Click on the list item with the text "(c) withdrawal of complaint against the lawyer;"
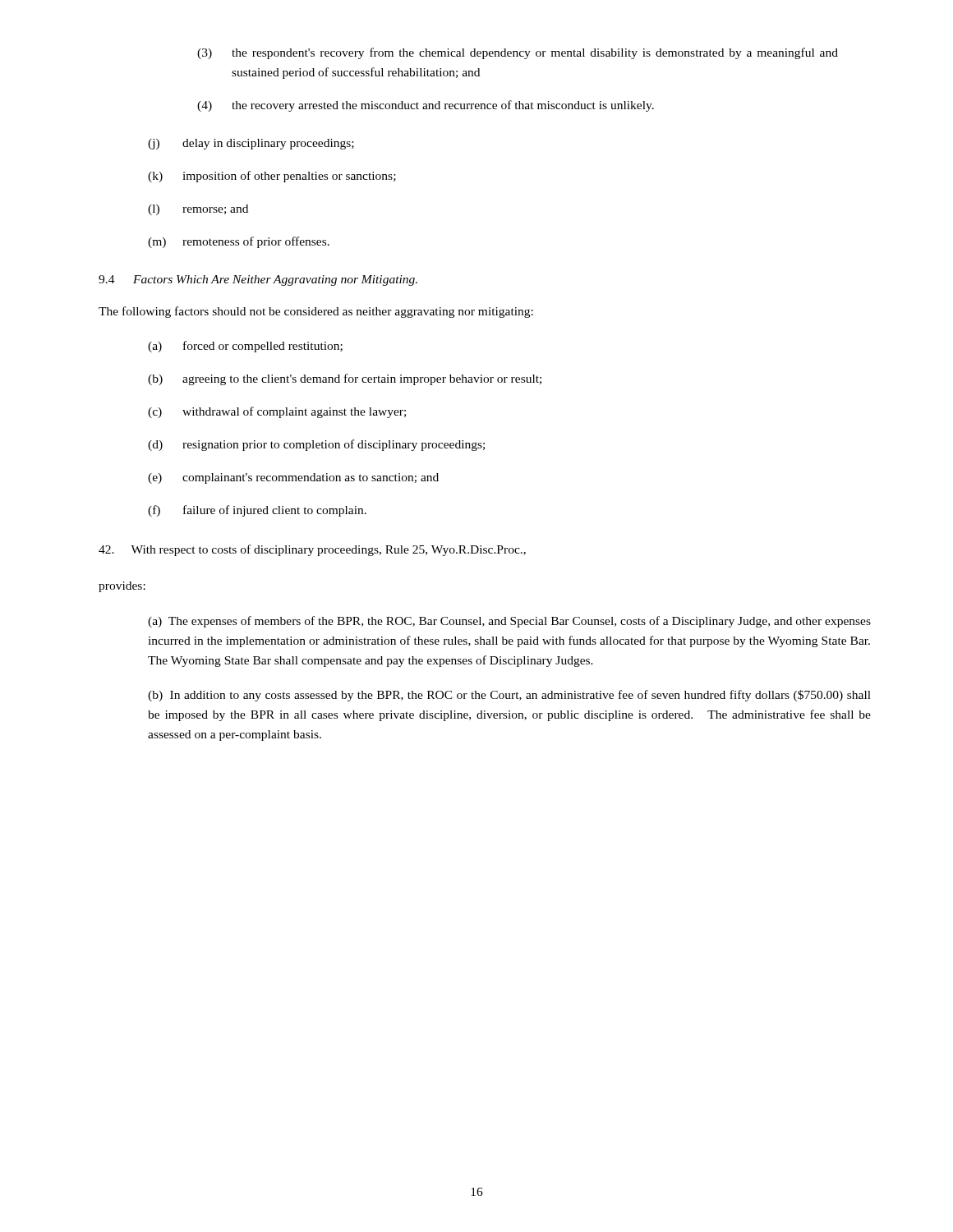 [x=277, y=412]
